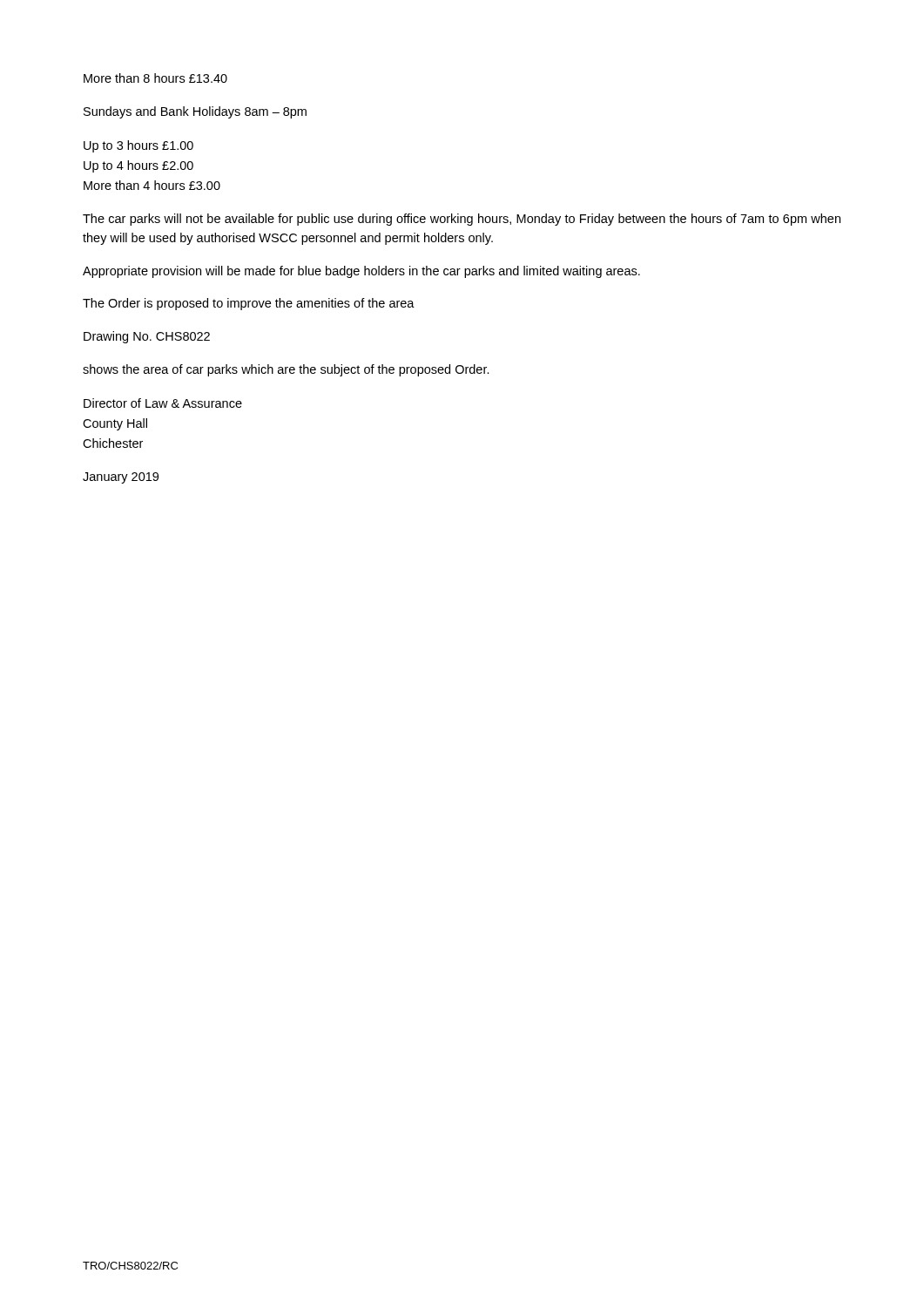Viewport: 924px width, 1307px height.
Task: Find the region starting "Appropriate provision will"
Action: (x=362, y=271)
